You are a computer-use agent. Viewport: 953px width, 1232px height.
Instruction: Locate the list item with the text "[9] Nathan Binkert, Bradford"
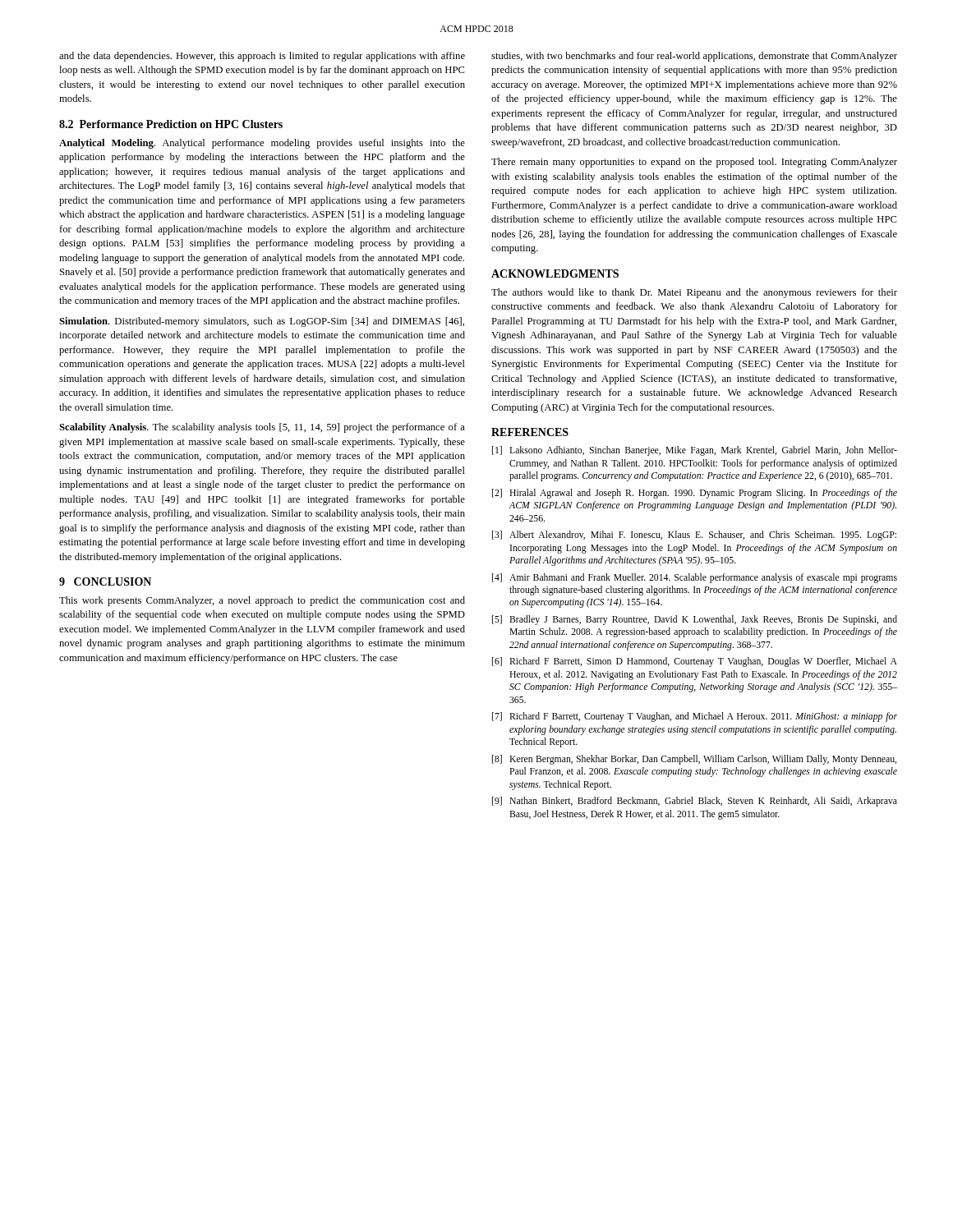pos(694,808)
